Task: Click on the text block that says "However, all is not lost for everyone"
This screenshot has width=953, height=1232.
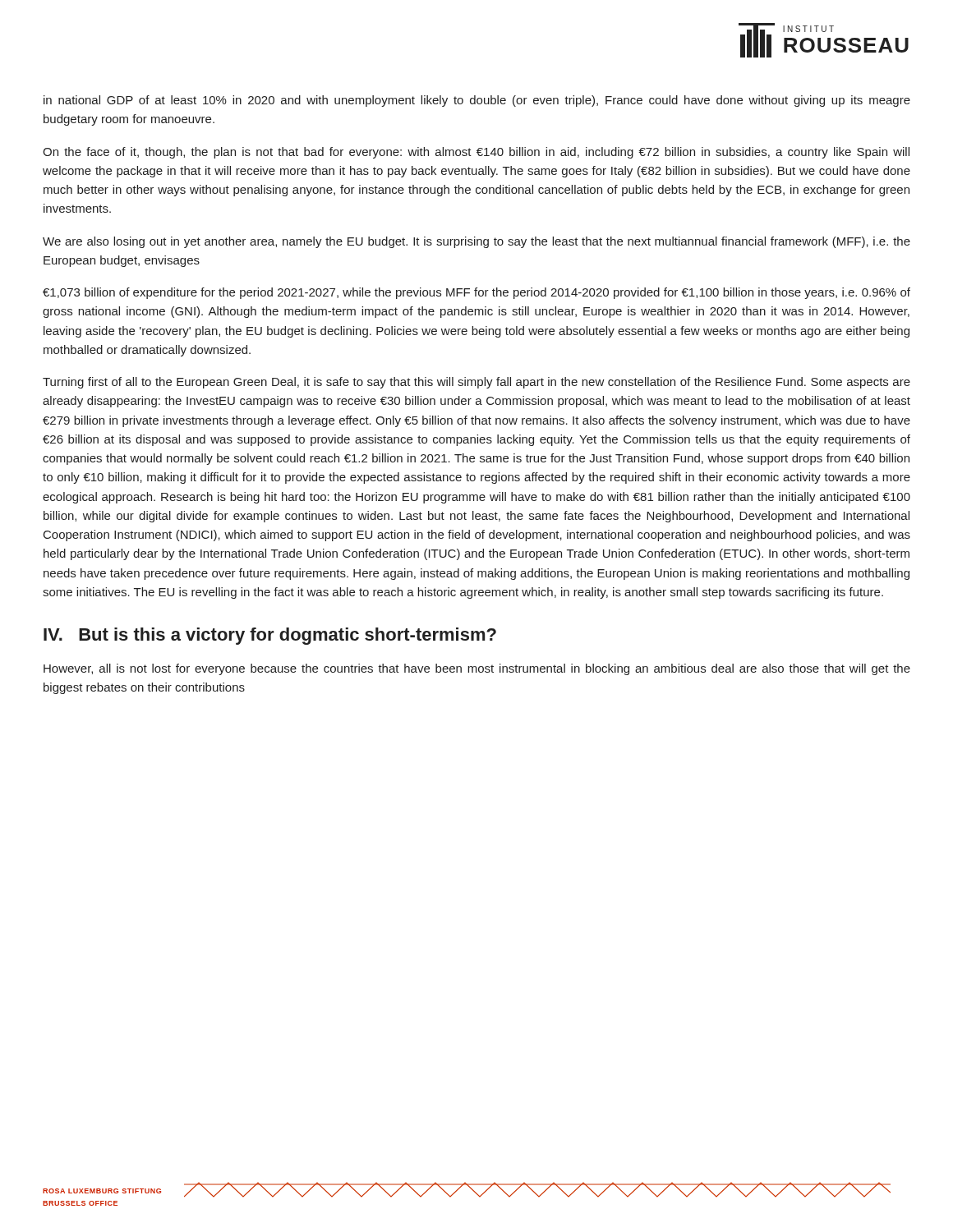Action: tap(476, 678)
